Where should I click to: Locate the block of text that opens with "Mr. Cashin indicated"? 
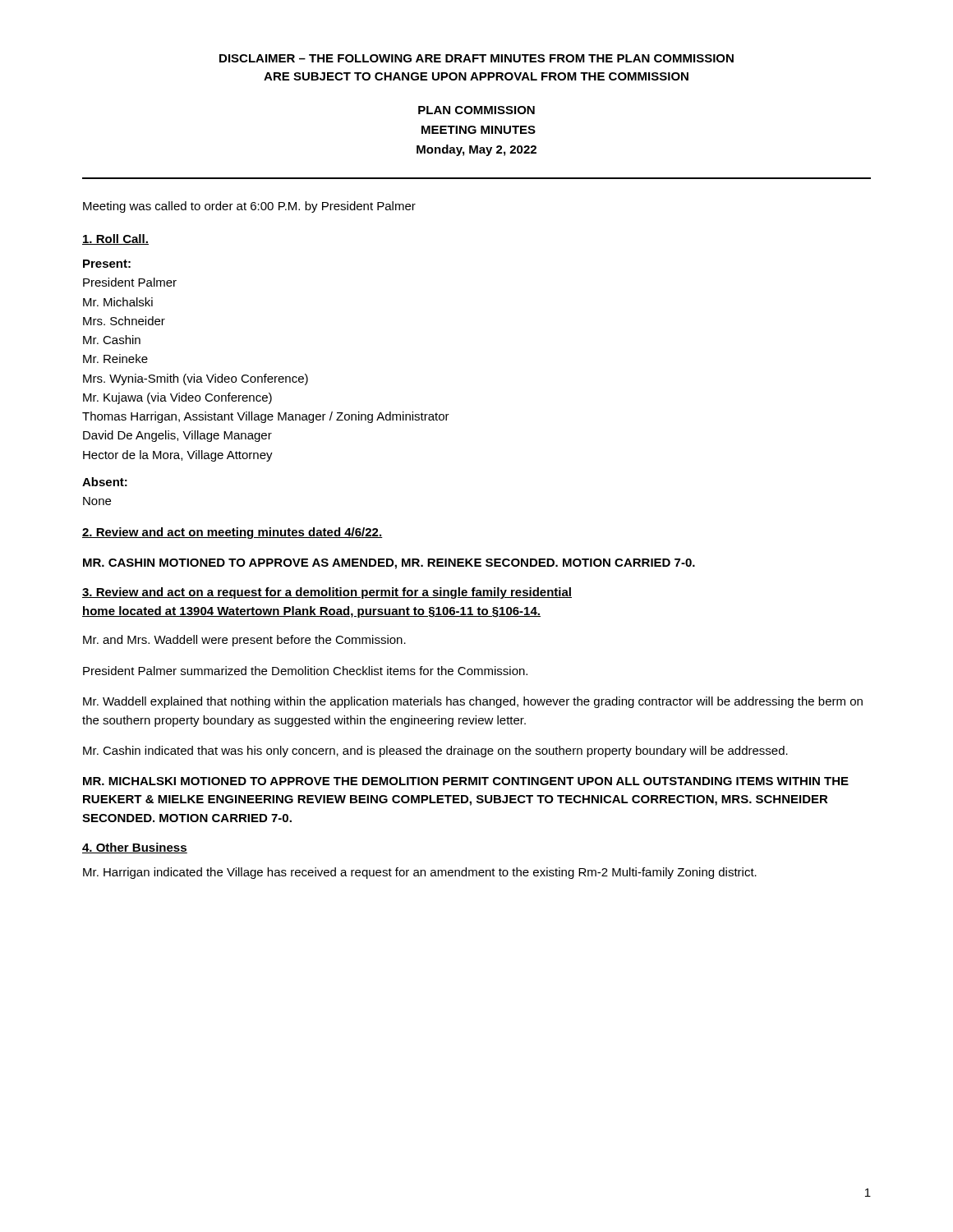pos(435,750)
